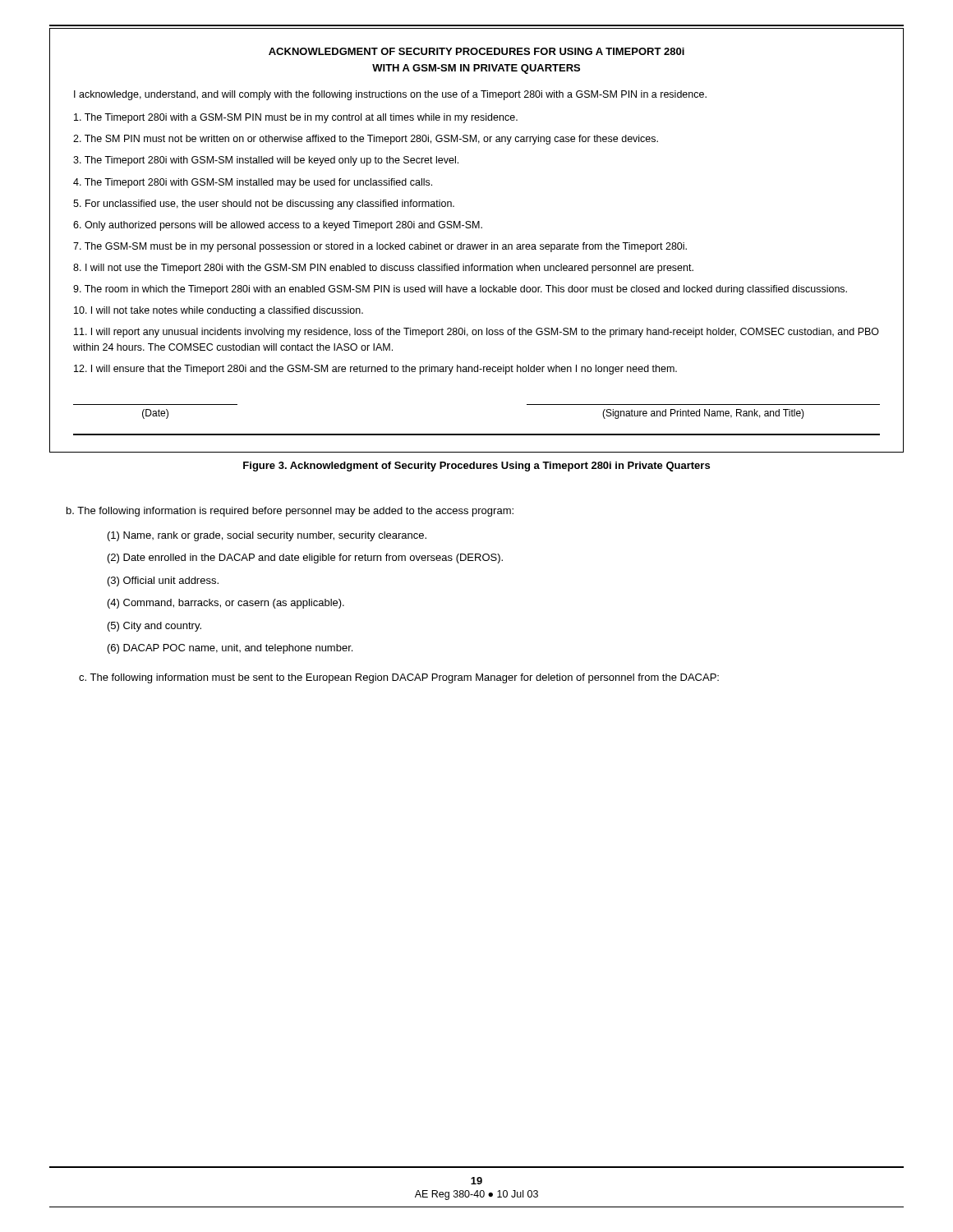This screenshot has height=1232, width=953.
Task: Find the list item with the text "b. The following information is required before"
Action: pyautogui.click(x=290, y=510)
